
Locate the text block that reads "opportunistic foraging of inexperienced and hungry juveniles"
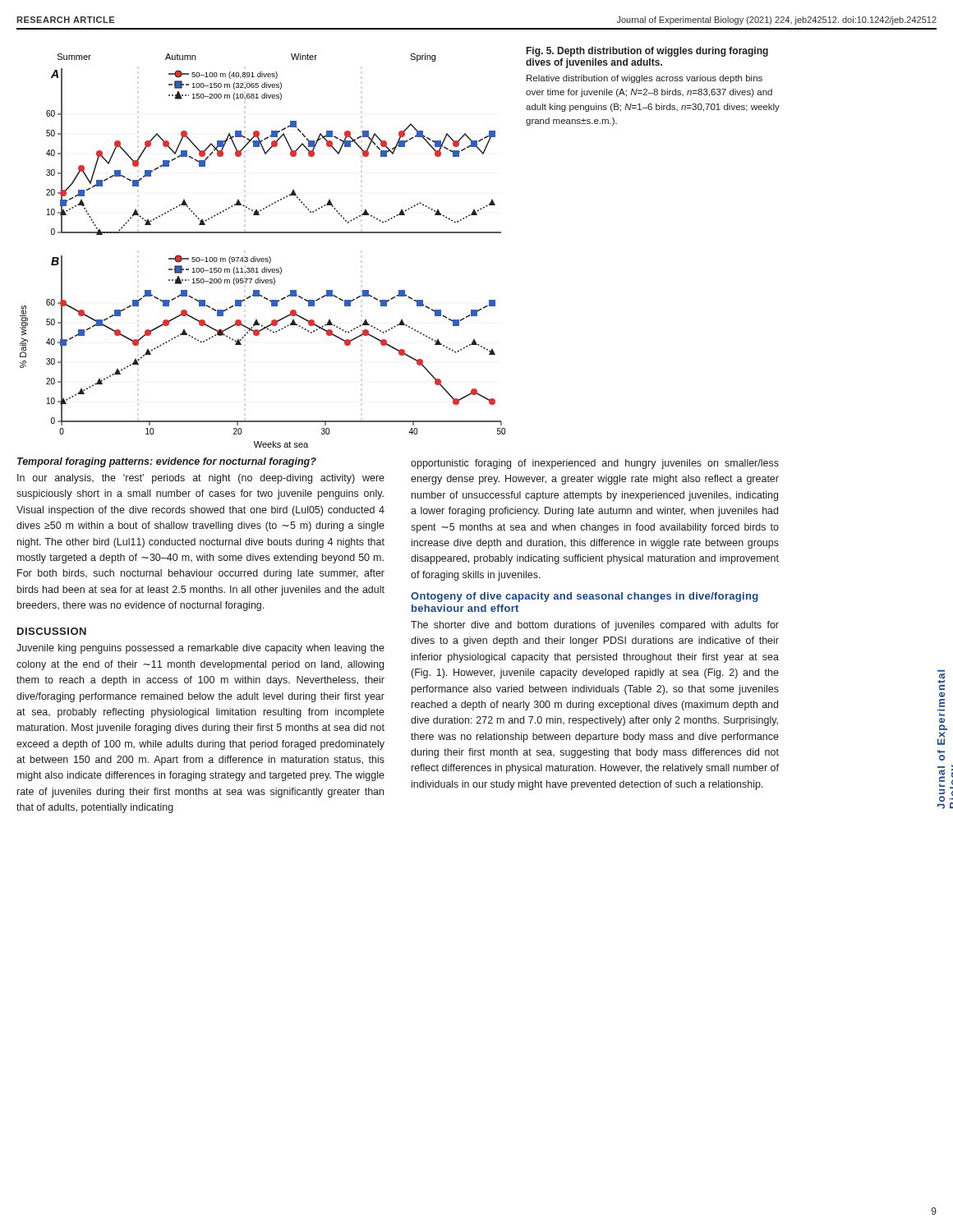(x=595, y=519)
